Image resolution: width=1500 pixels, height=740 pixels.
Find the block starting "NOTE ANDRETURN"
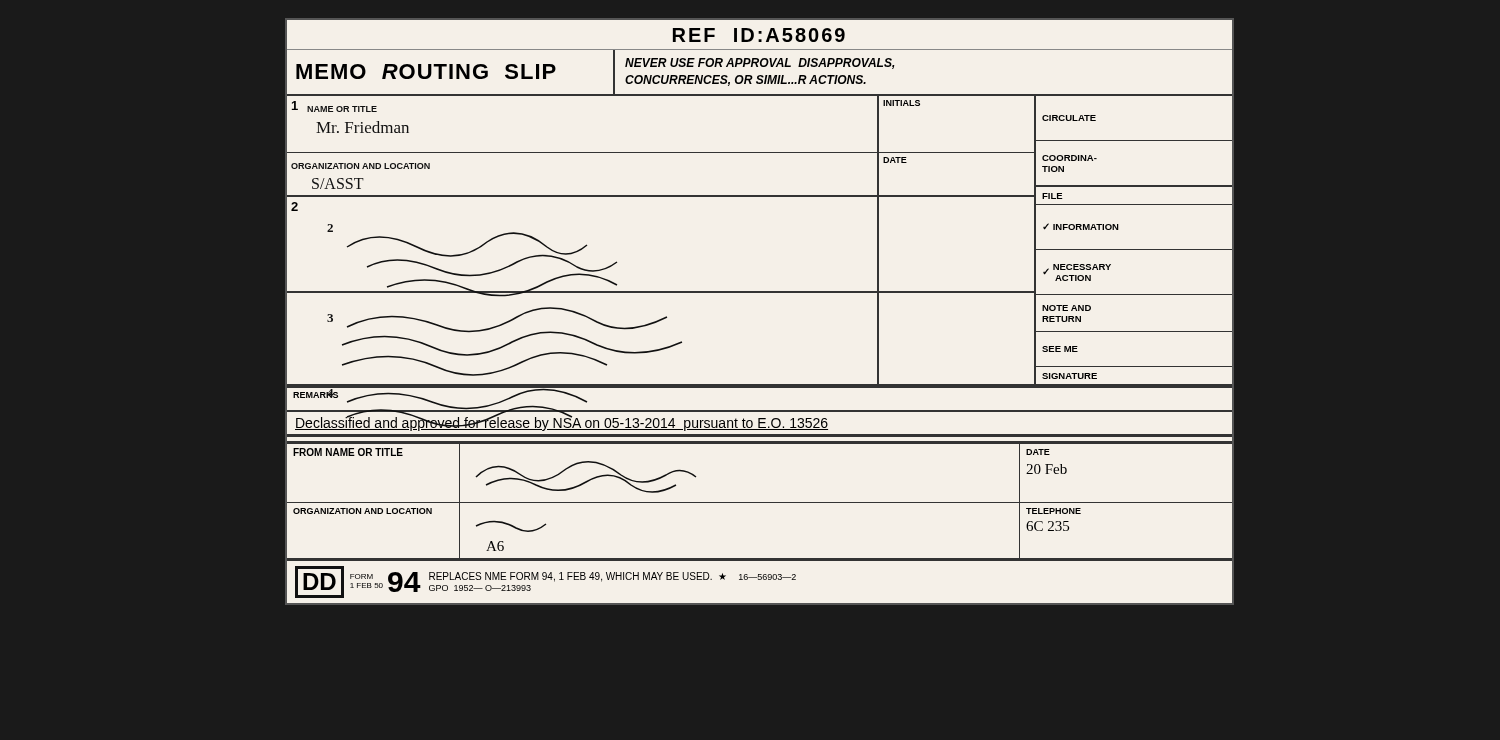pyautogui.click(x=1067, y=313)
